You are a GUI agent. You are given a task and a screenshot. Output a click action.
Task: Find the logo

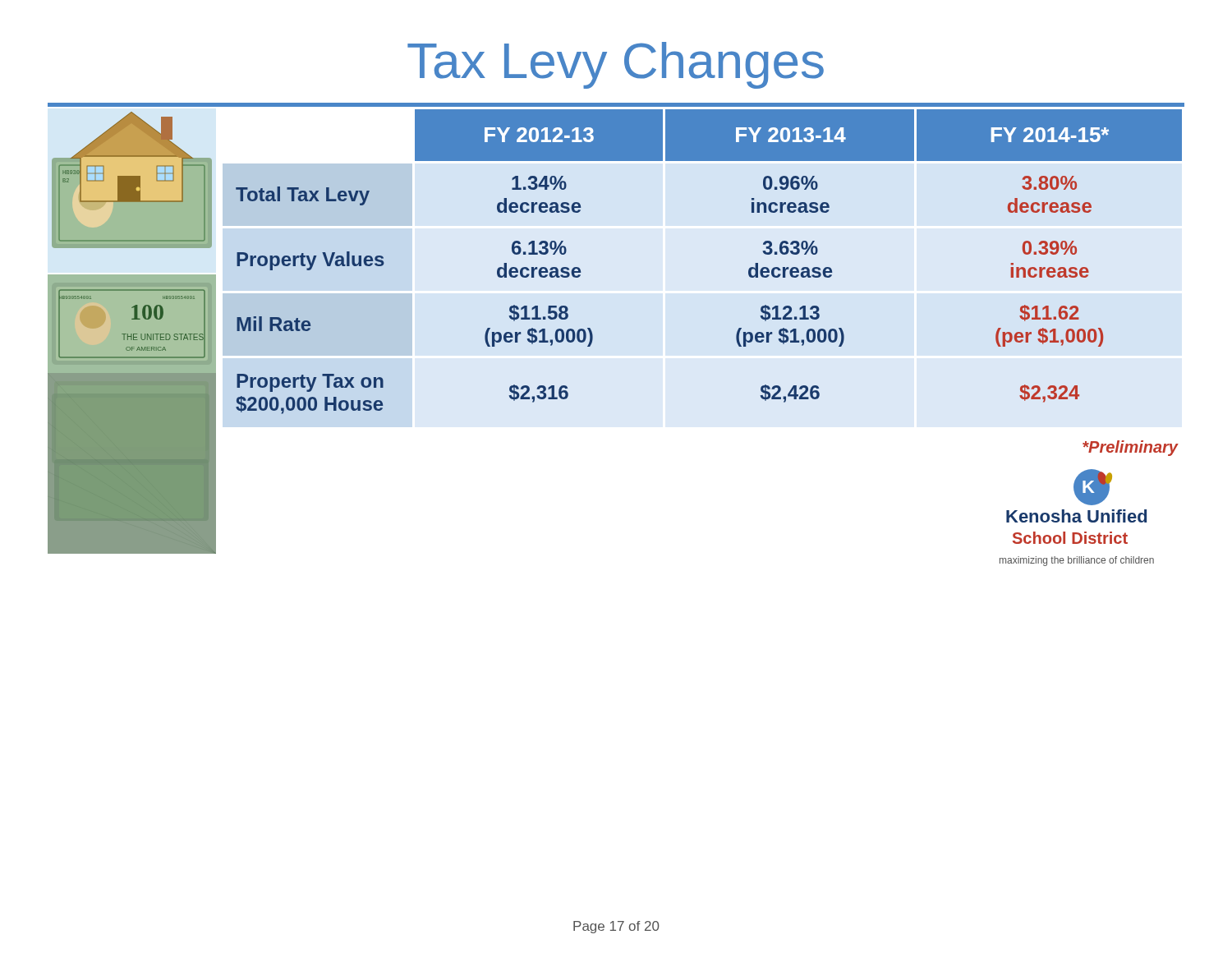(702, 524)
